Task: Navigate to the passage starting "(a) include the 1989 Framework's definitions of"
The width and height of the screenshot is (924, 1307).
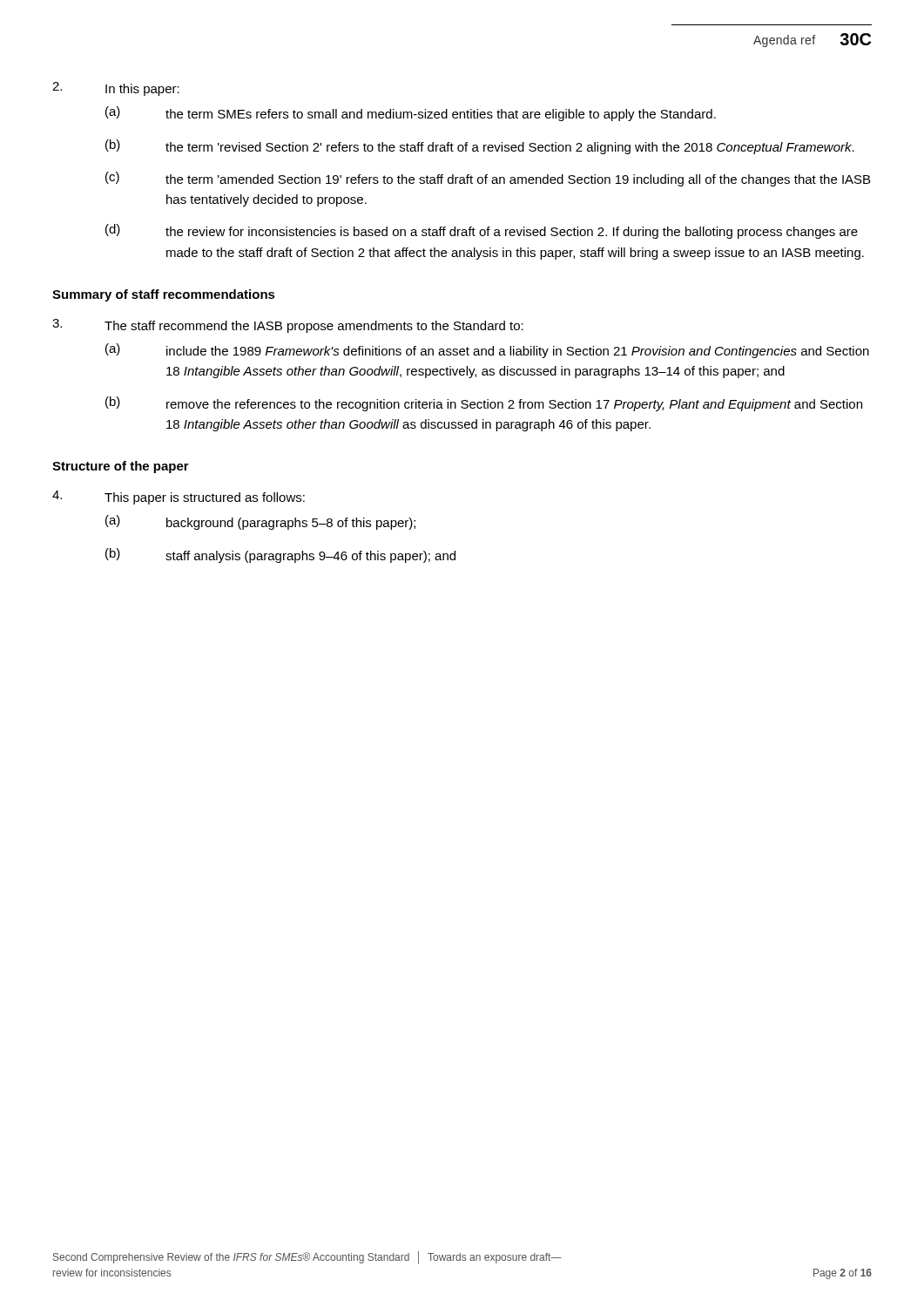Action: (x=488, y=361)
